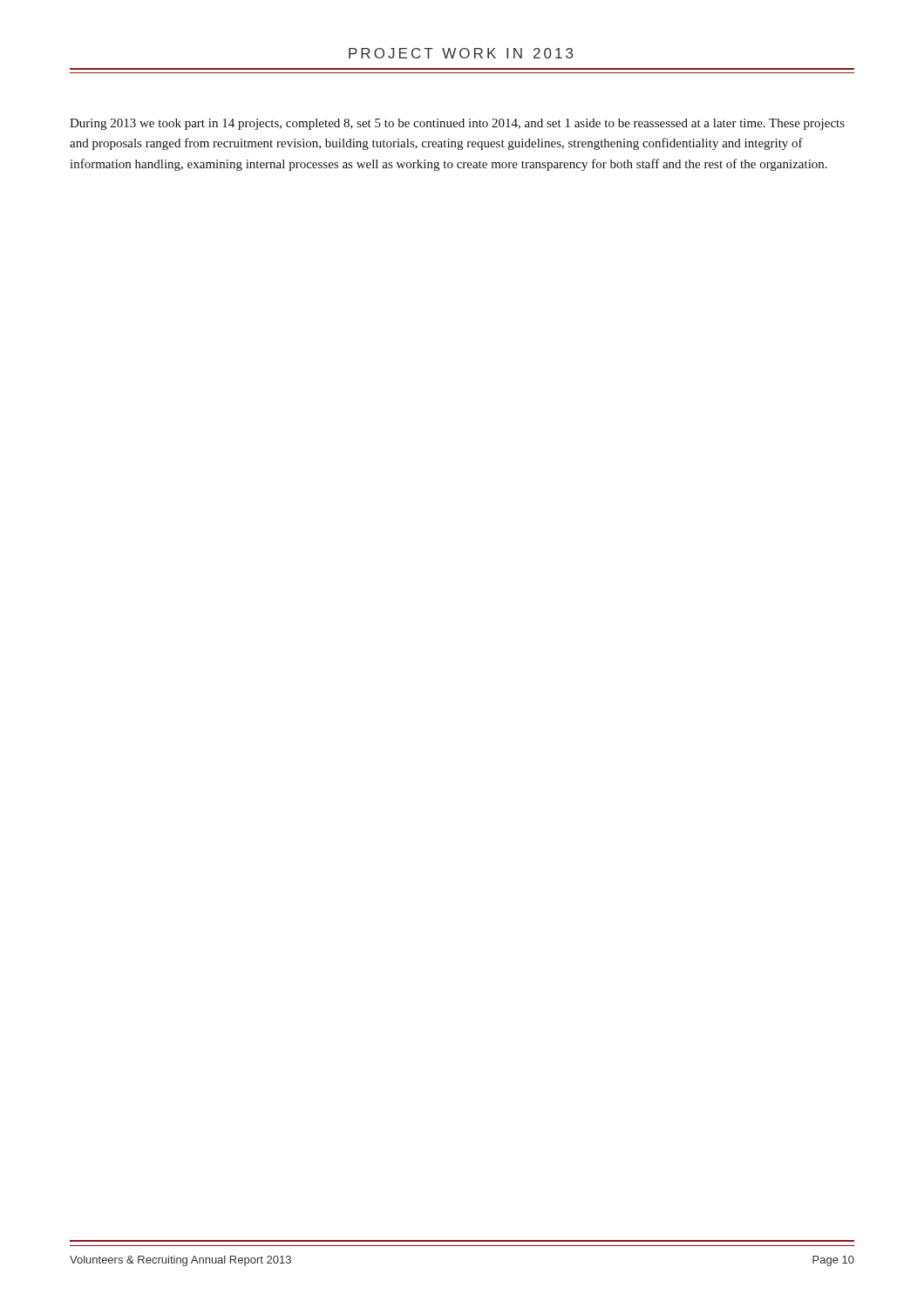The width and height of the screenshot is (924, 1308).
Task: Find the text block with the text "During 2013 we took part"
Action: click(457, 143)
